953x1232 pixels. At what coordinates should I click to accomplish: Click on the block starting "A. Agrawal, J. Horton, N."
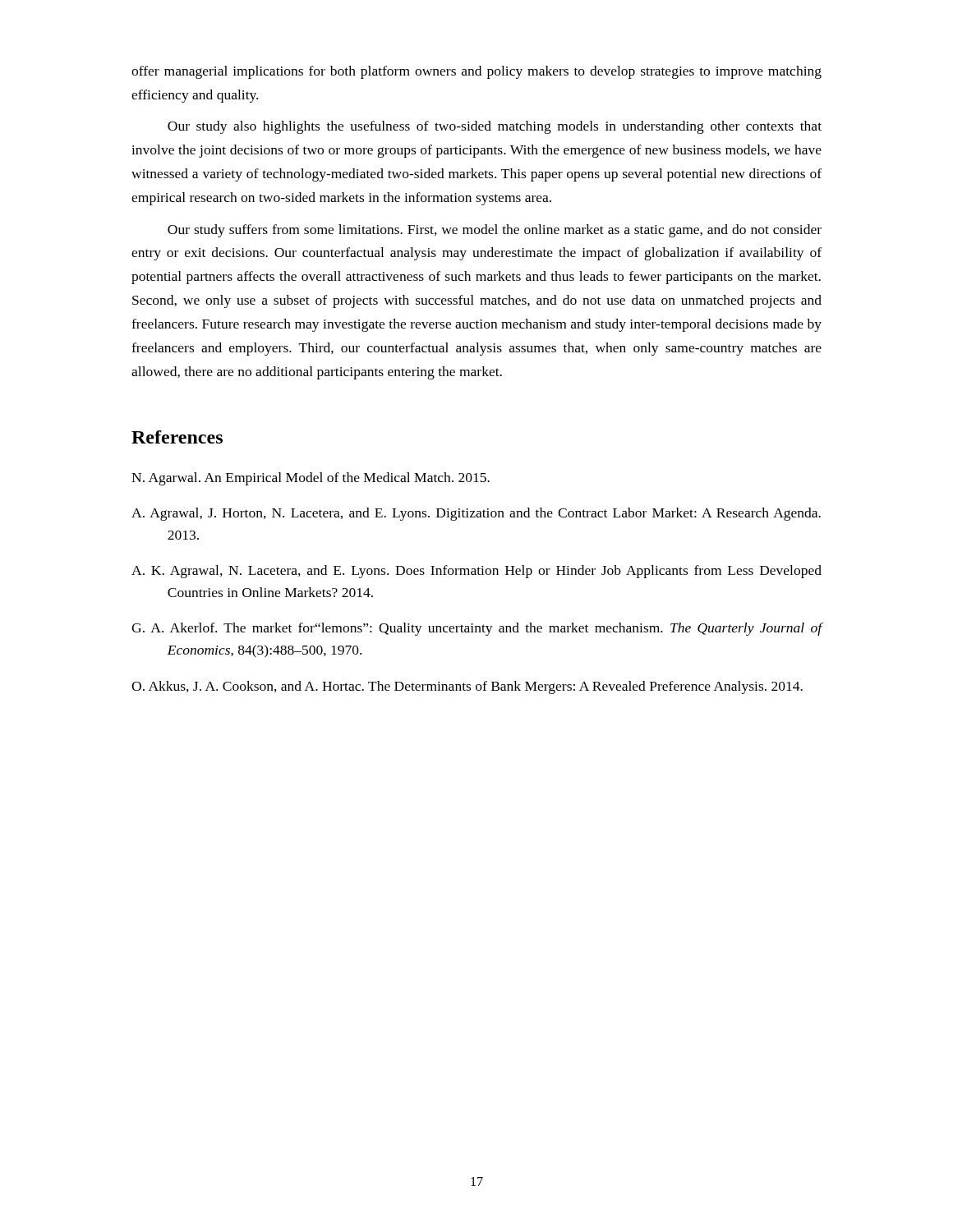pyautogui.click(x=476, y=523)
